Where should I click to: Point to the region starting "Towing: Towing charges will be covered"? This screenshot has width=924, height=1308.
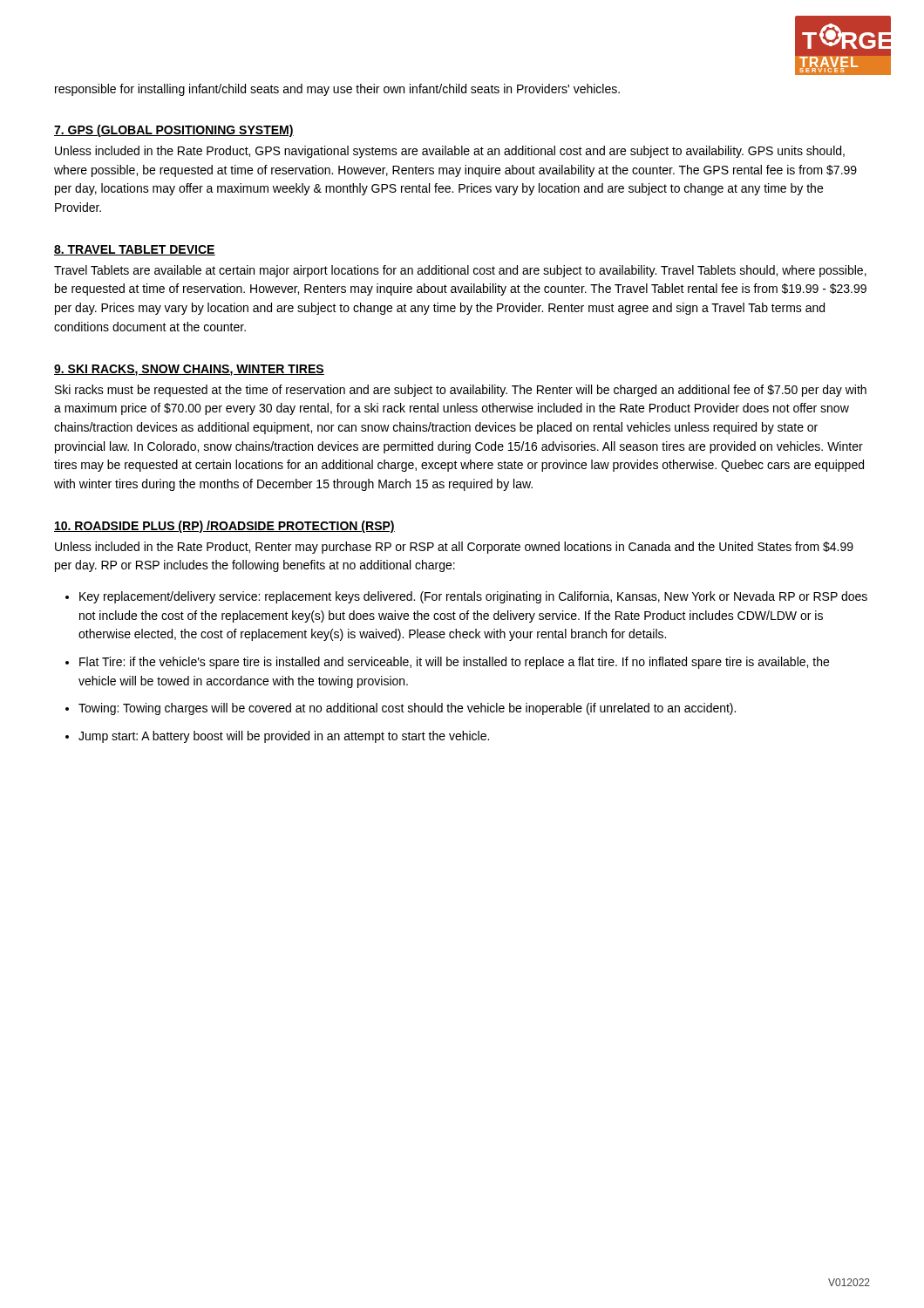[408, 708]
